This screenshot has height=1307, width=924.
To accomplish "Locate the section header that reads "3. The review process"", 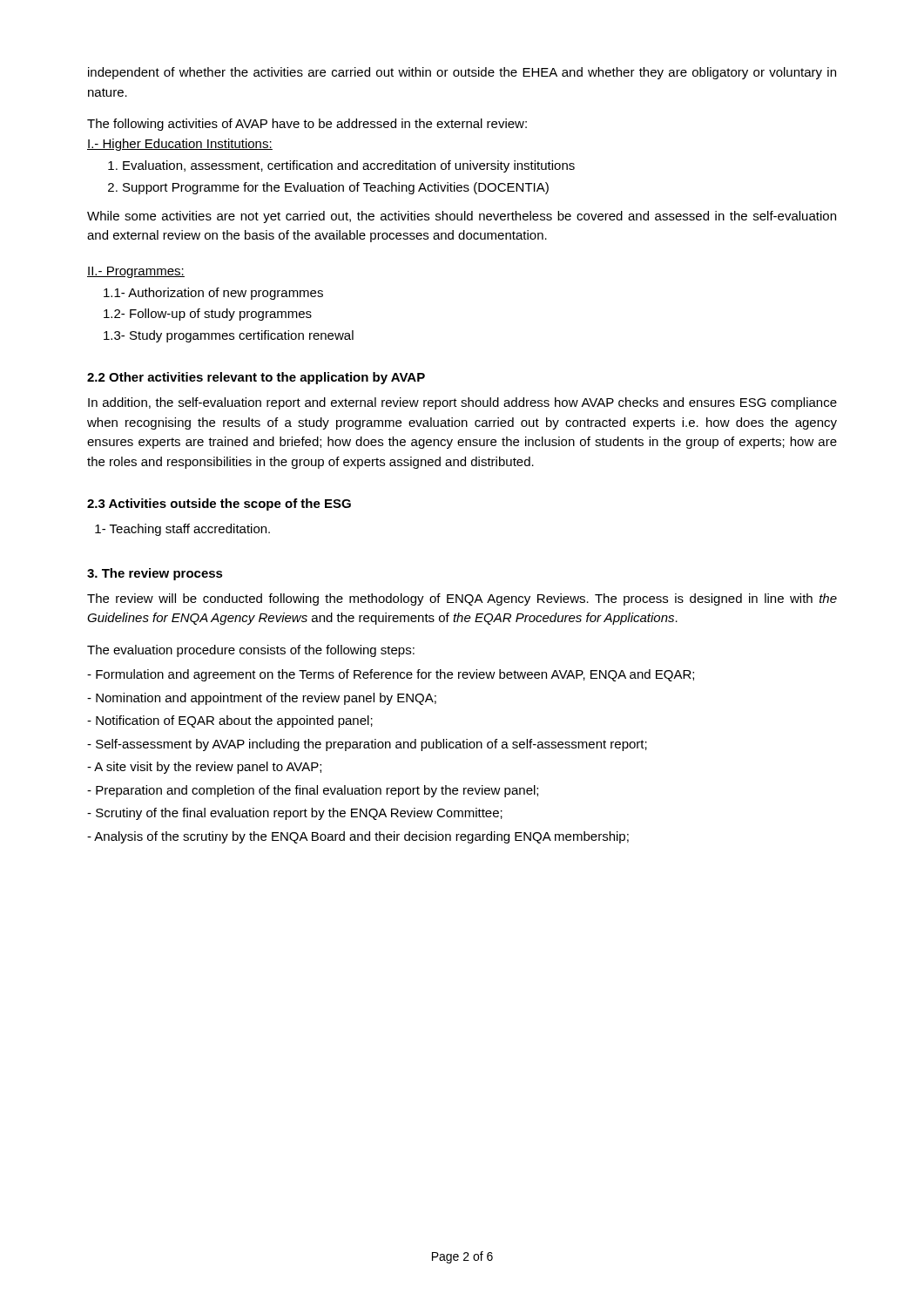I will click(x=155, y=572).
